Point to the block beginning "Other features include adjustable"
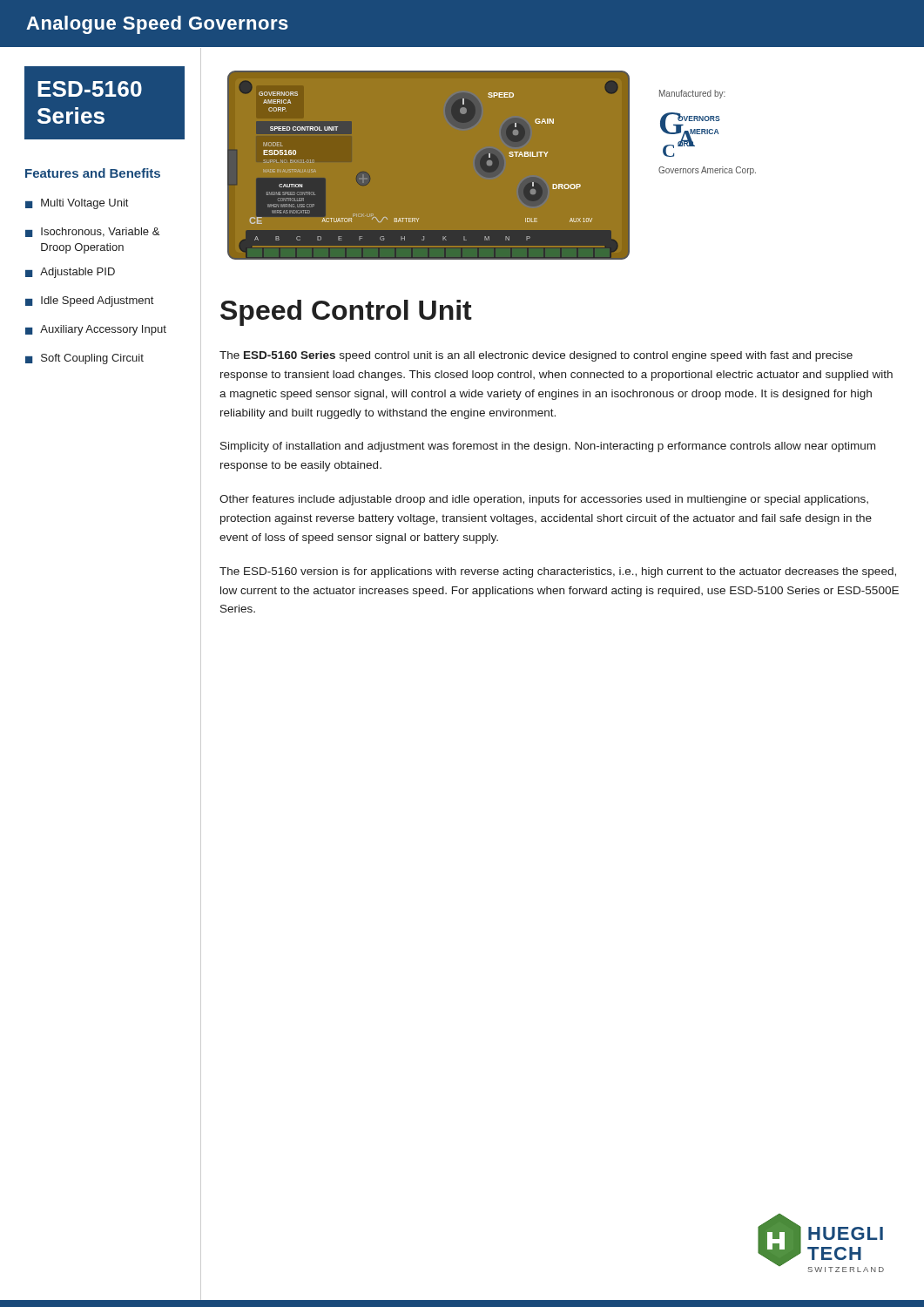 (546, 518)
